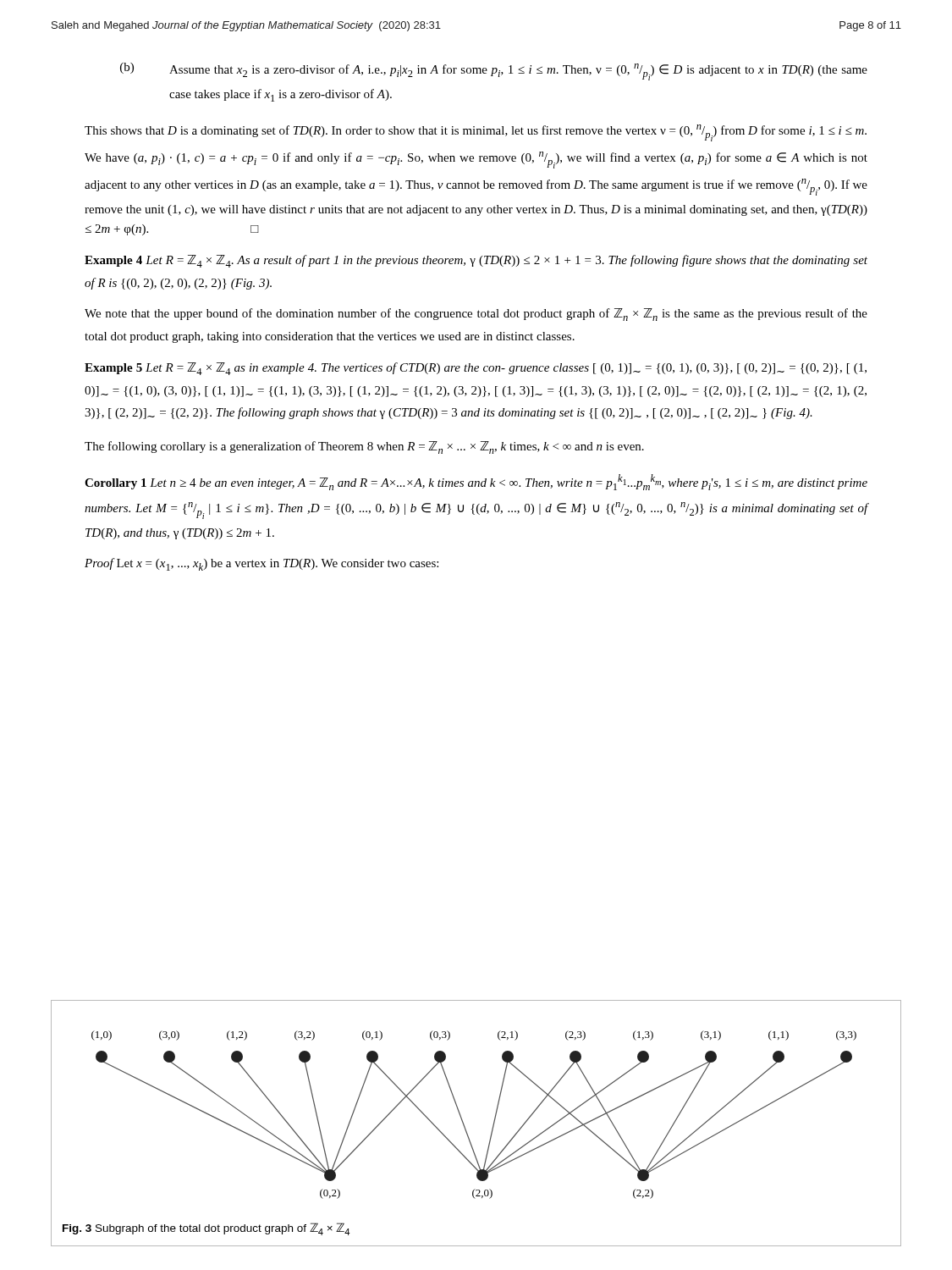Find the text block that says "Proof Let x = (x1, ..., xk) be"
This screenshot has width=952, height=1270.
click(262, 565)
